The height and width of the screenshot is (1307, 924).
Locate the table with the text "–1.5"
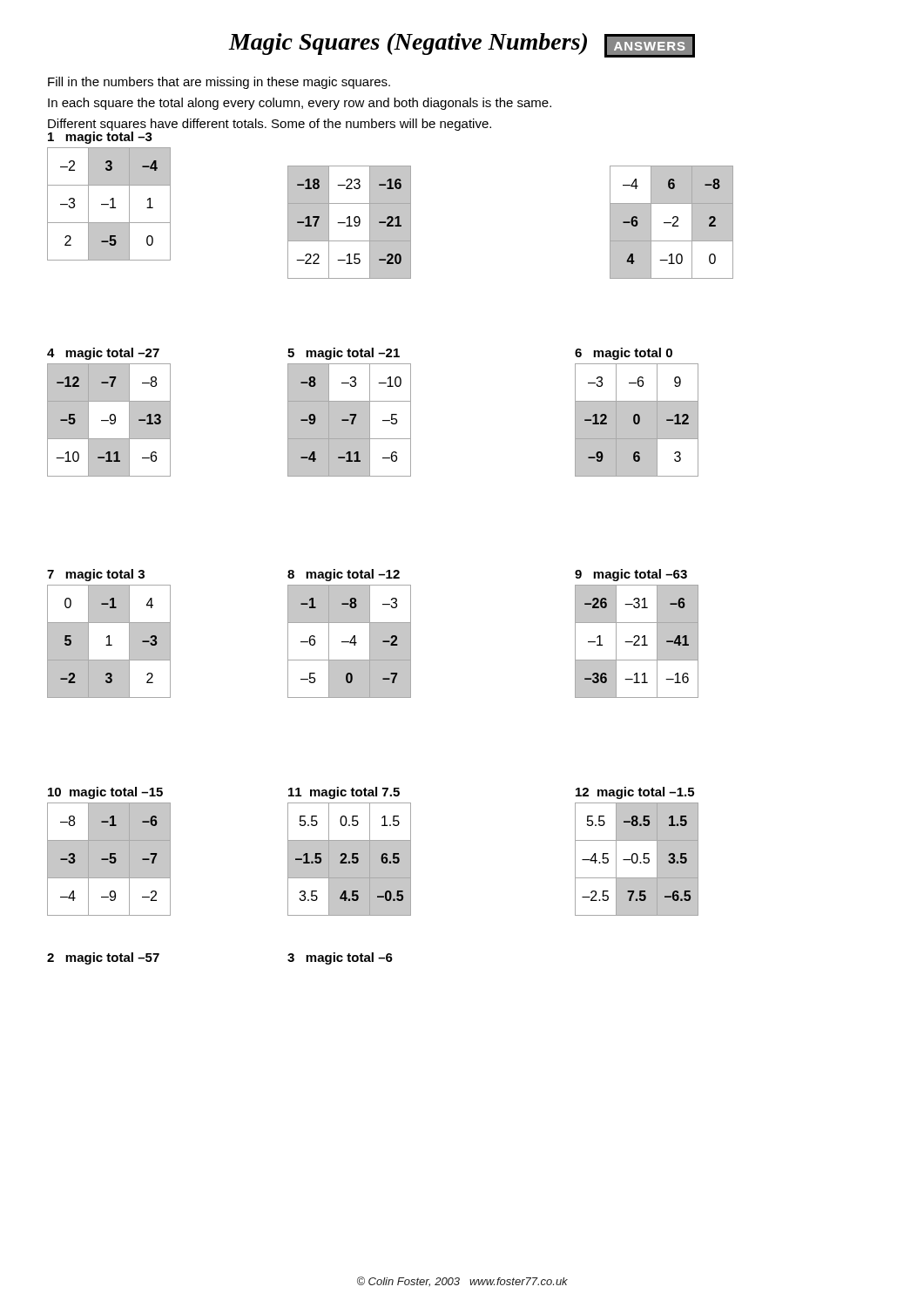(349, 850)
